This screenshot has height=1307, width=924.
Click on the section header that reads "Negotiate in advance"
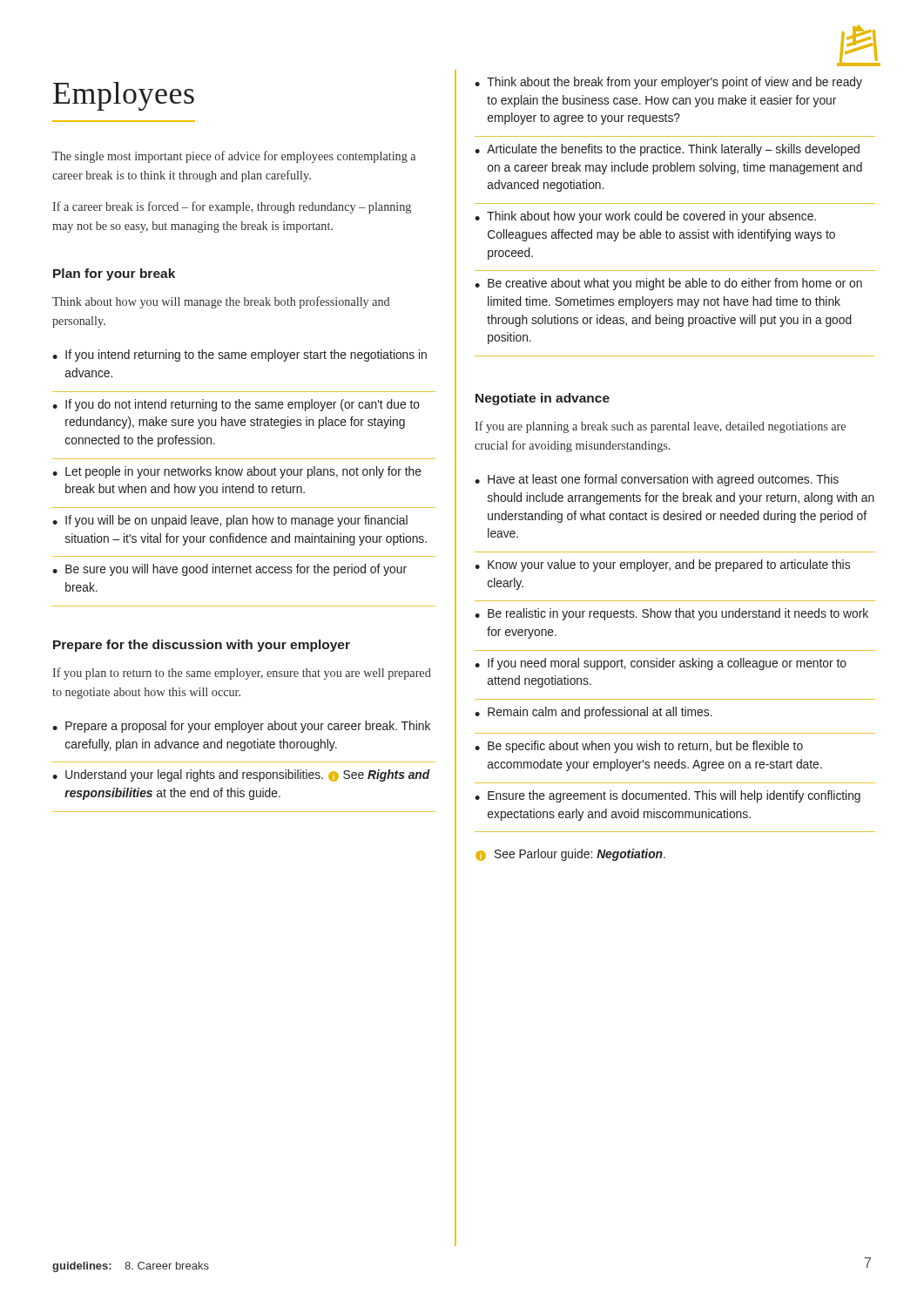click(542, 398)
